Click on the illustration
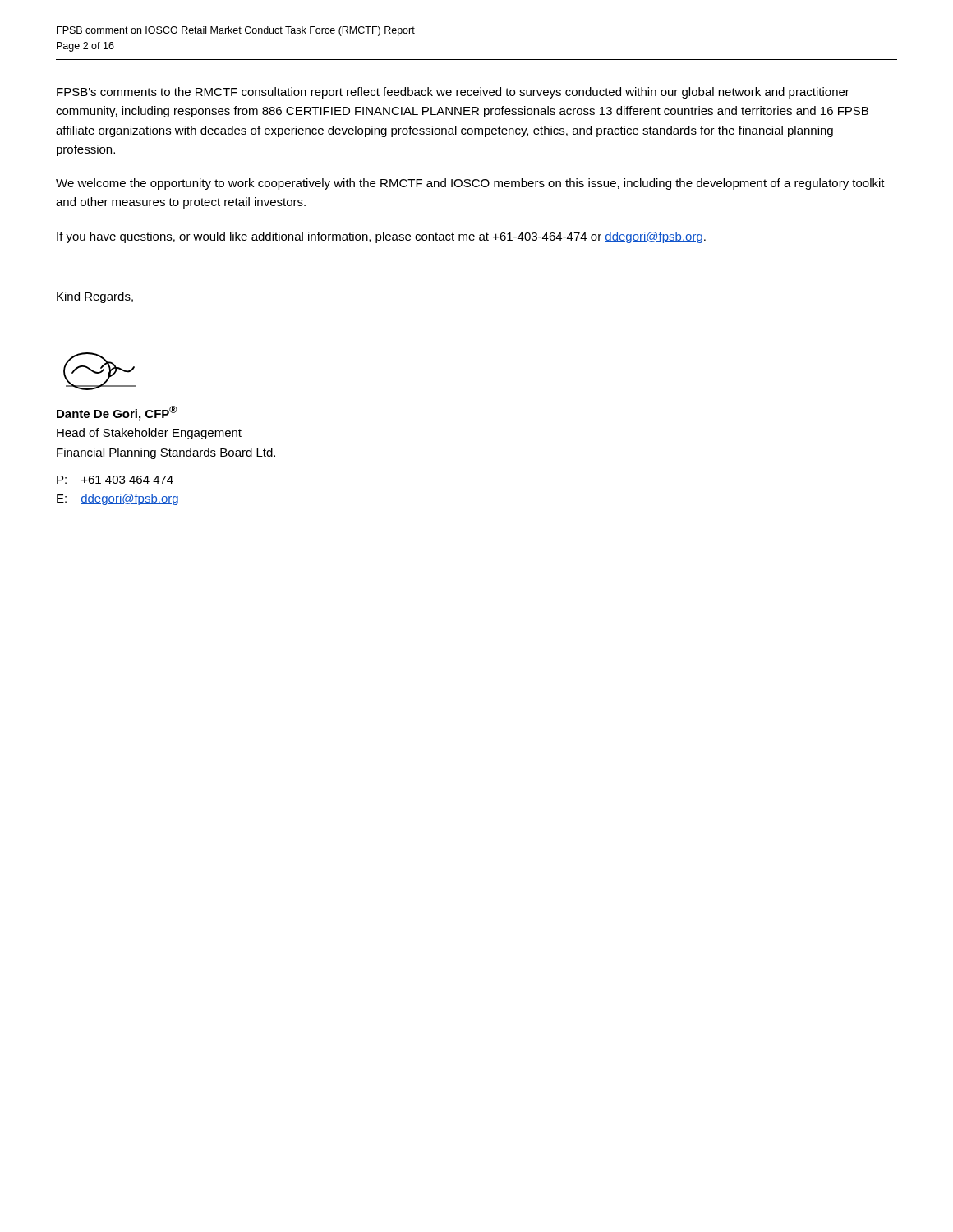The width and height of the screenshot is (953, 1232). click(476, 367)
